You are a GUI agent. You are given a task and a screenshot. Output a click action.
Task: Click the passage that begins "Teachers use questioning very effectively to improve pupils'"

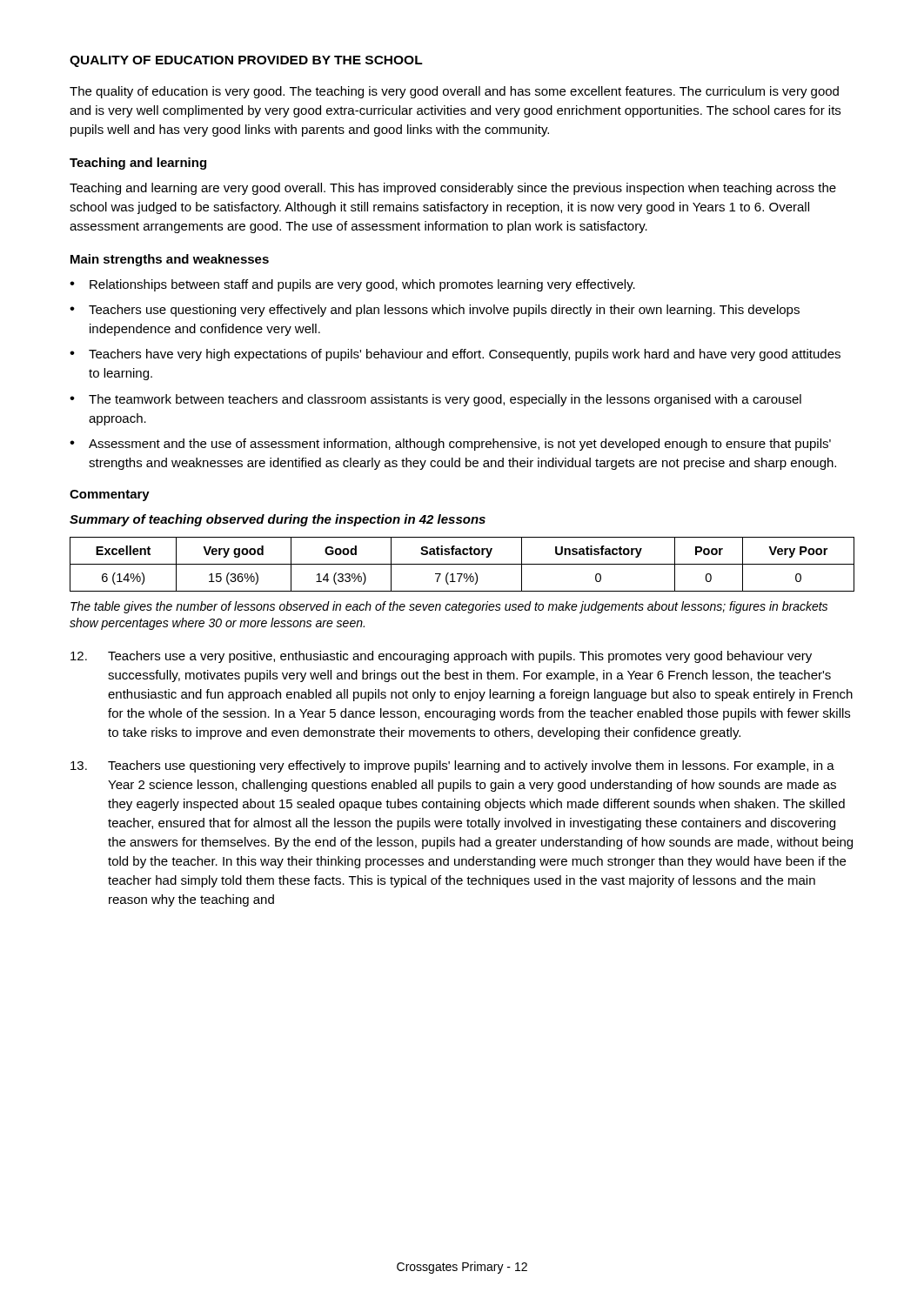462,833
